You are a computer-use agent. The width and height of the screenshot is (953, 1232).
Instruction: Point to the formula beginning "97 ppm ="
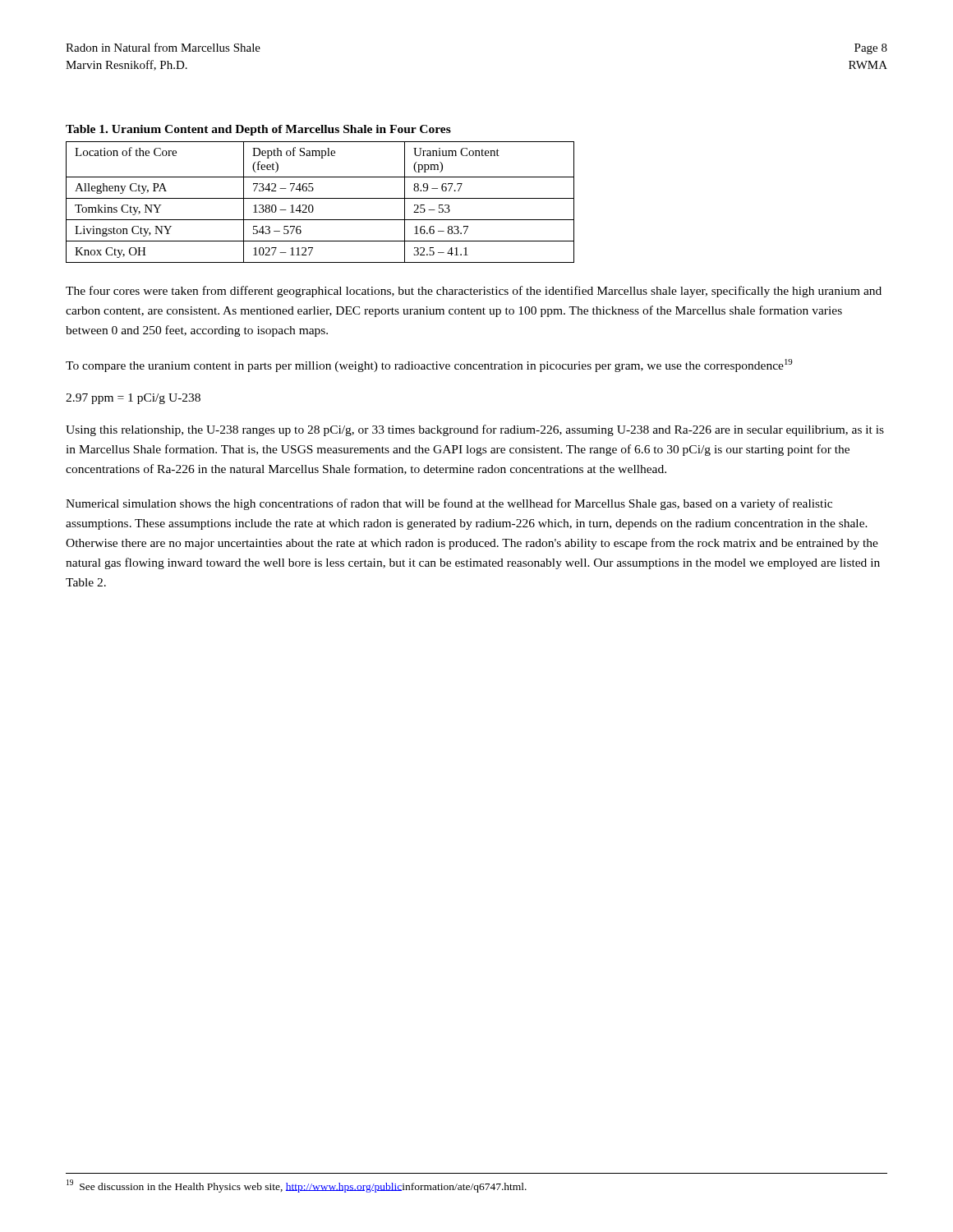pyautogui.click(x=133, y=397)
